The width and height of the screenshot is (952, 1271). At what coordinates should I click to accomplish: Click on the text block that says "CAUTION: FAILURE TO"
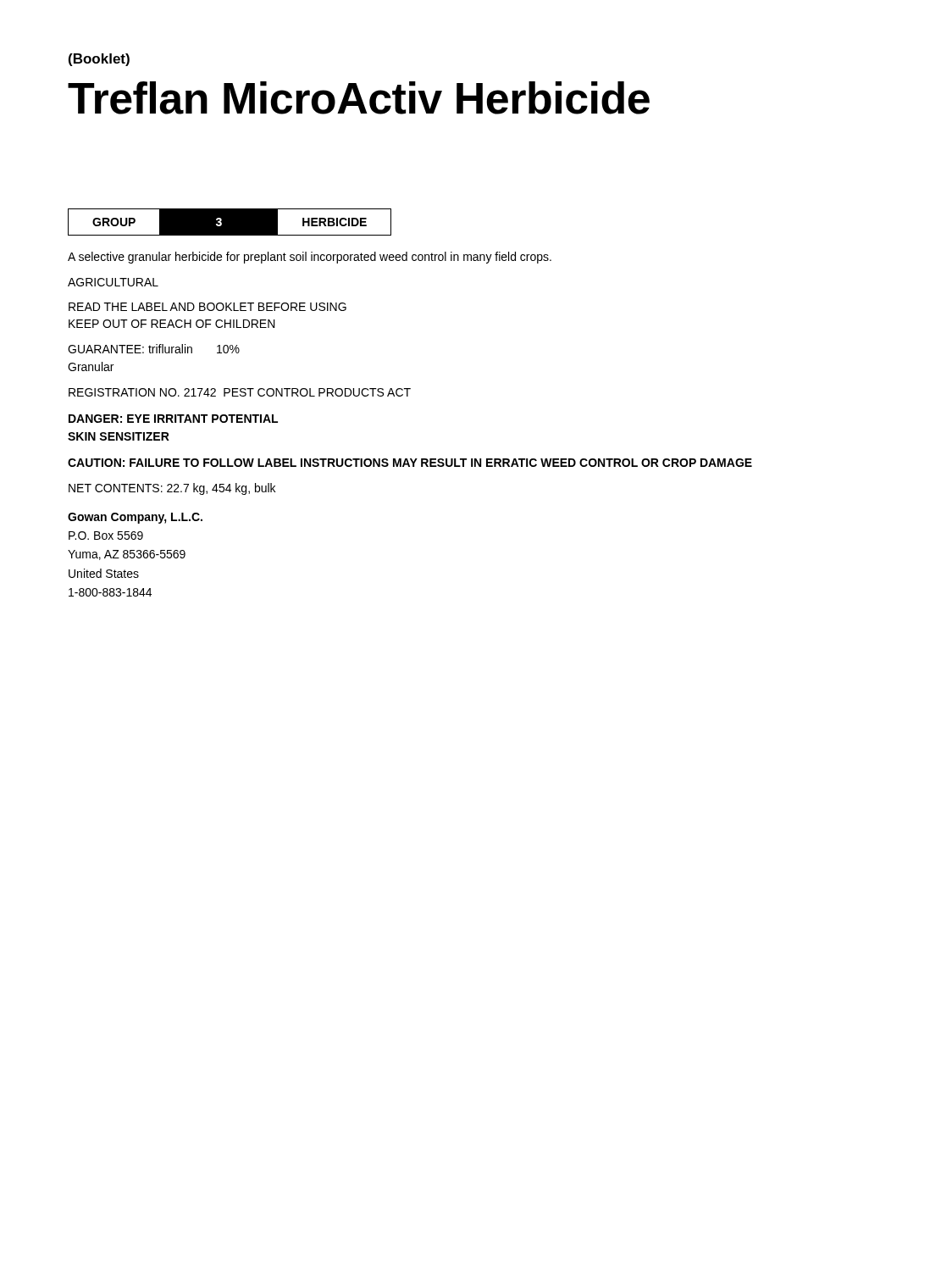point(410,463)
